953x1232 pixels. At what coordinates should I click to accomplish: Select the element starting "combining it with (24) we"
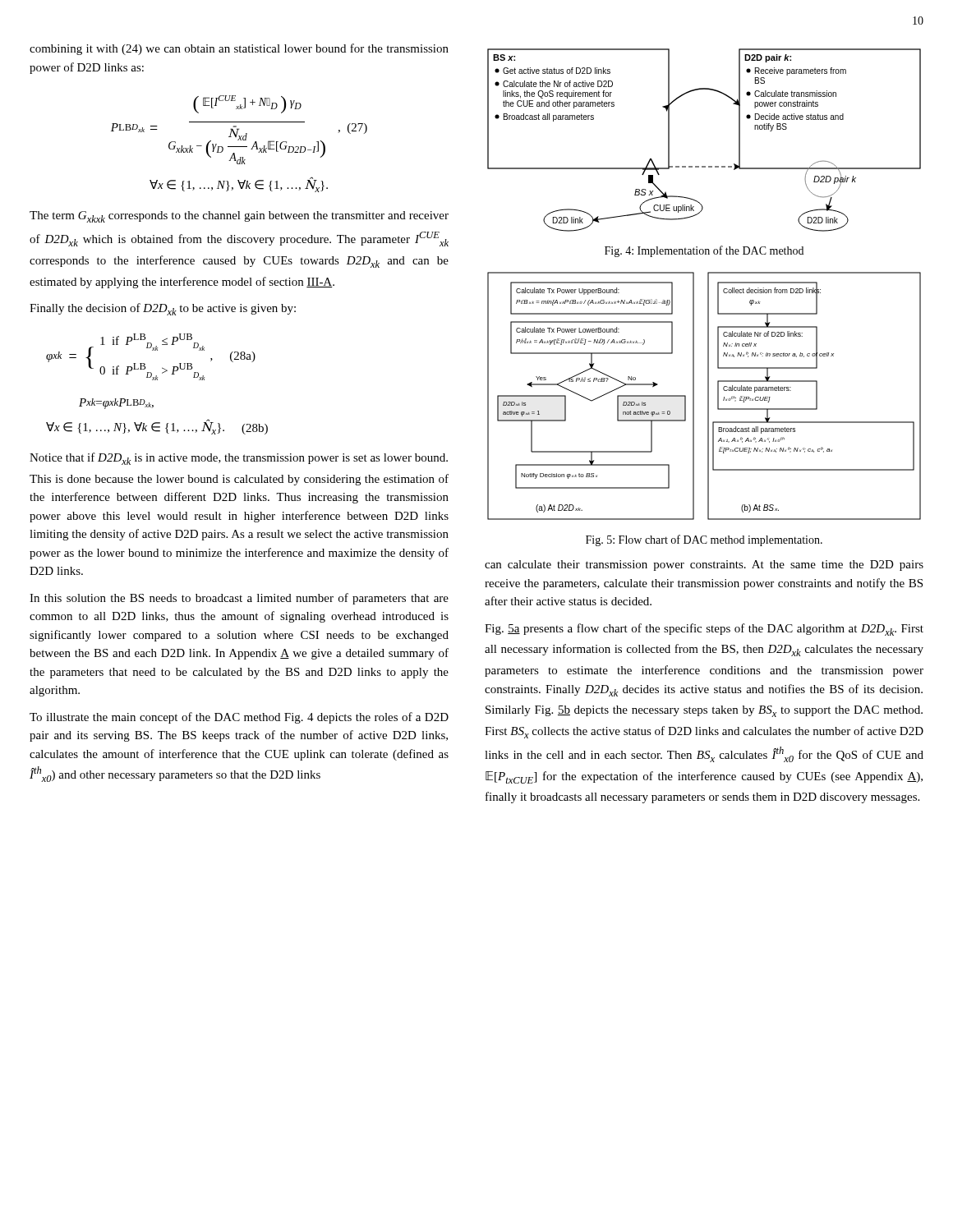[x=239, y=58]
